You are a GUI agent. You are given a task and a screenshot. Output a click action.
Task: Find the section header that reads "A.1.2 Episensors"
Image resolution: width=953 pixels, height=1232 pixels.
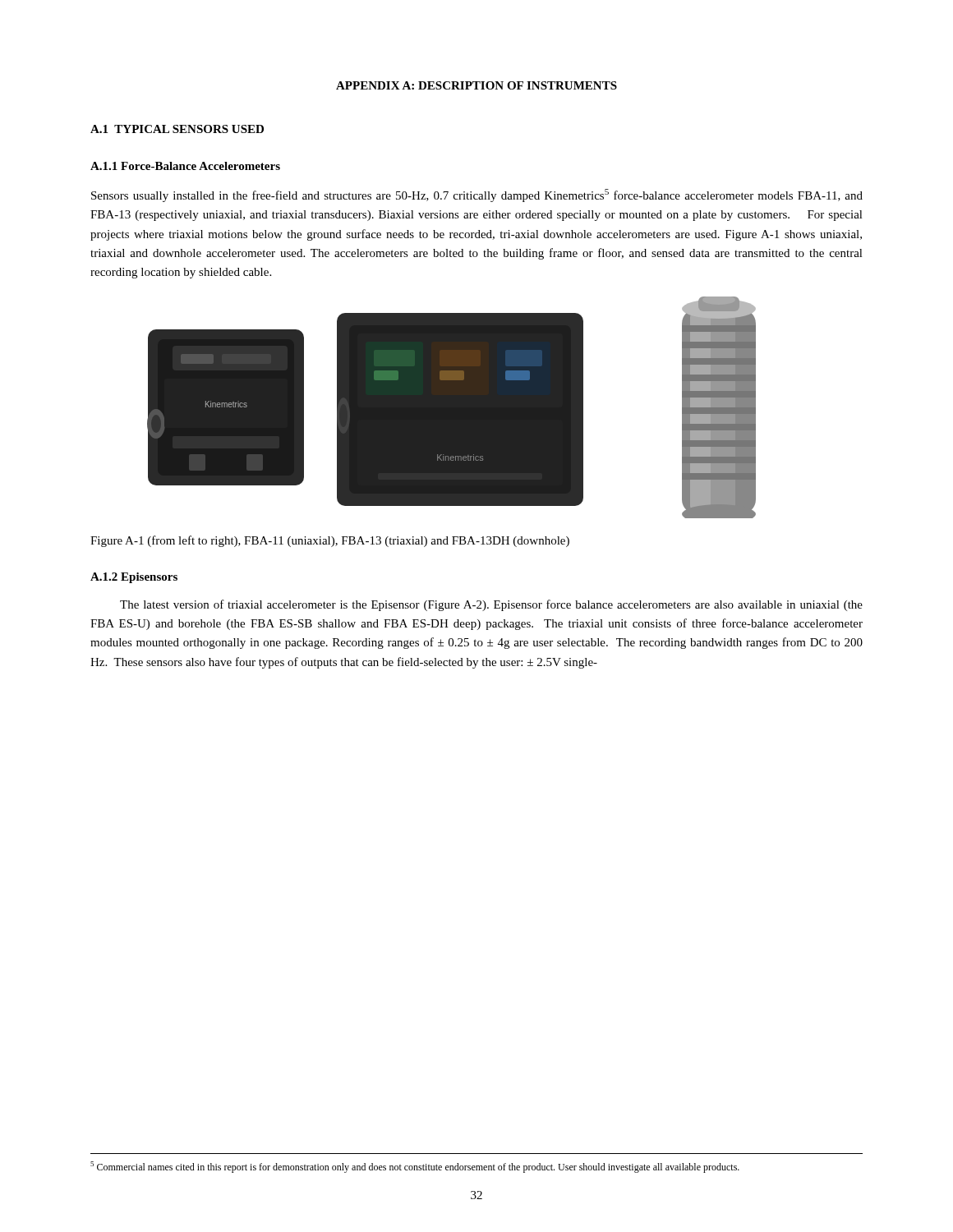click(x=134, y=576)
